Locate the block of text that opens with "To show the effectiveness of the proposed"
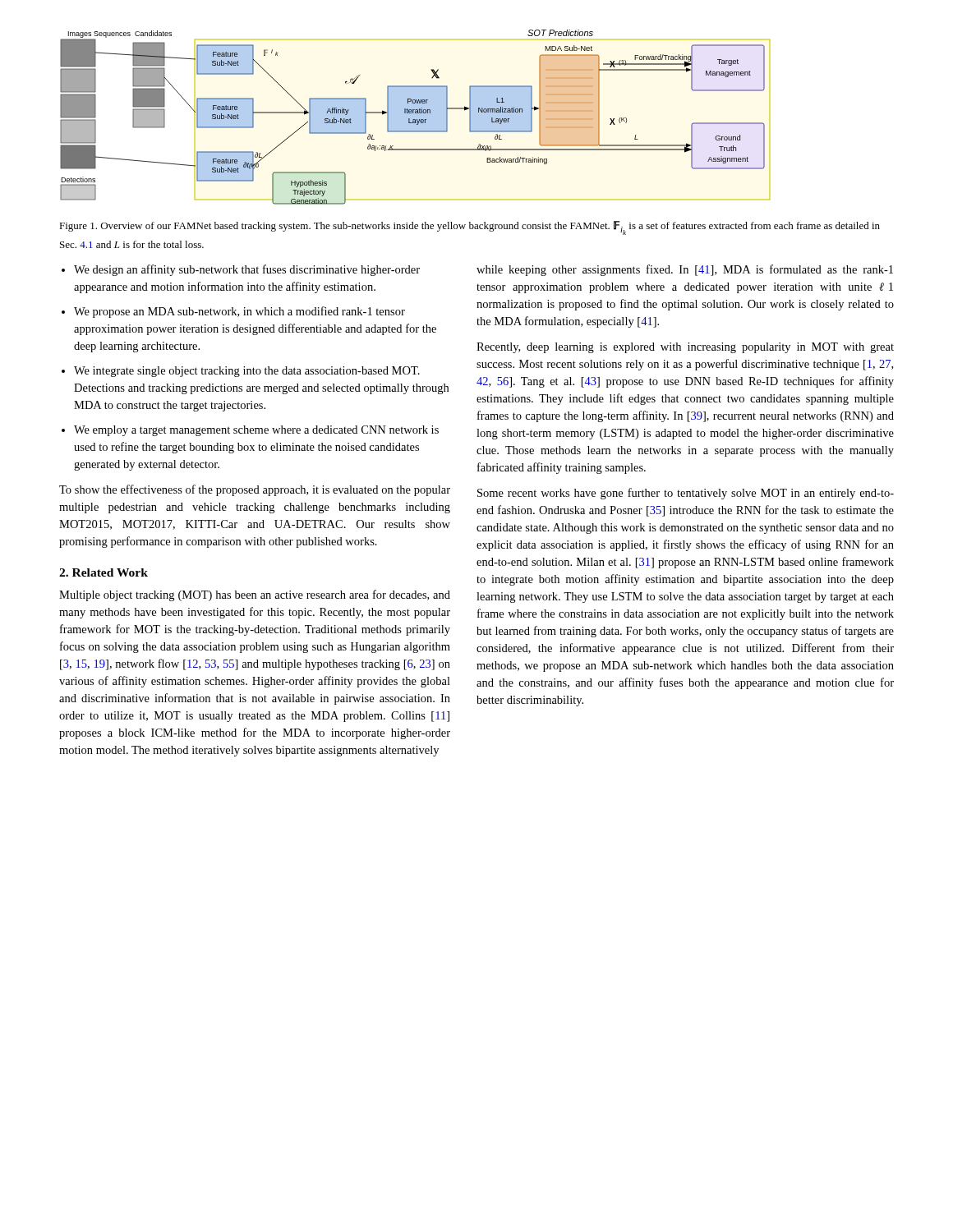Image resolution: width=953 pixels, height=1232 pixels. (x=255, y=516)
